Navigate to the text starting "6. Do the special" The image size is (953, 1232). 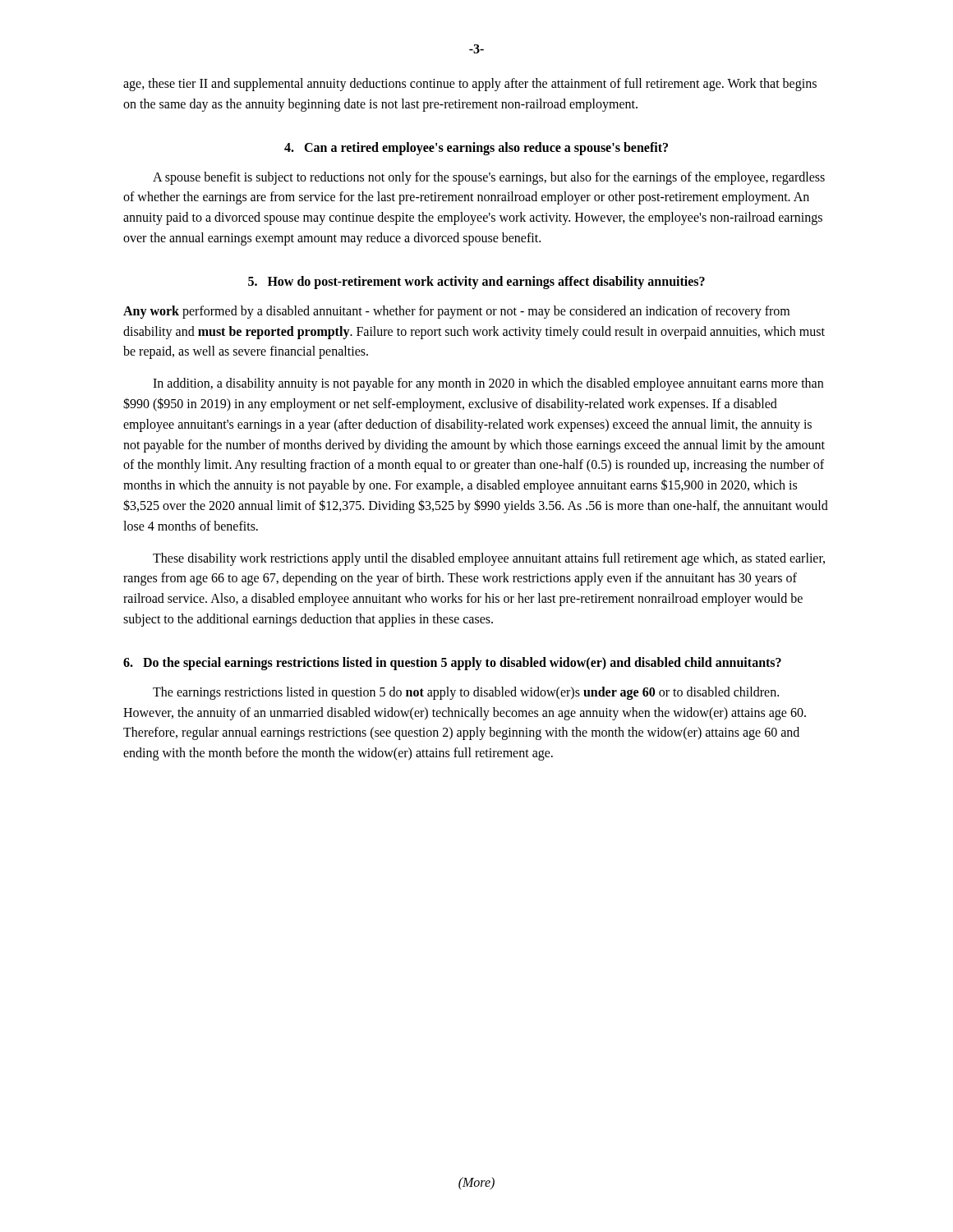[x=452, y=662]
